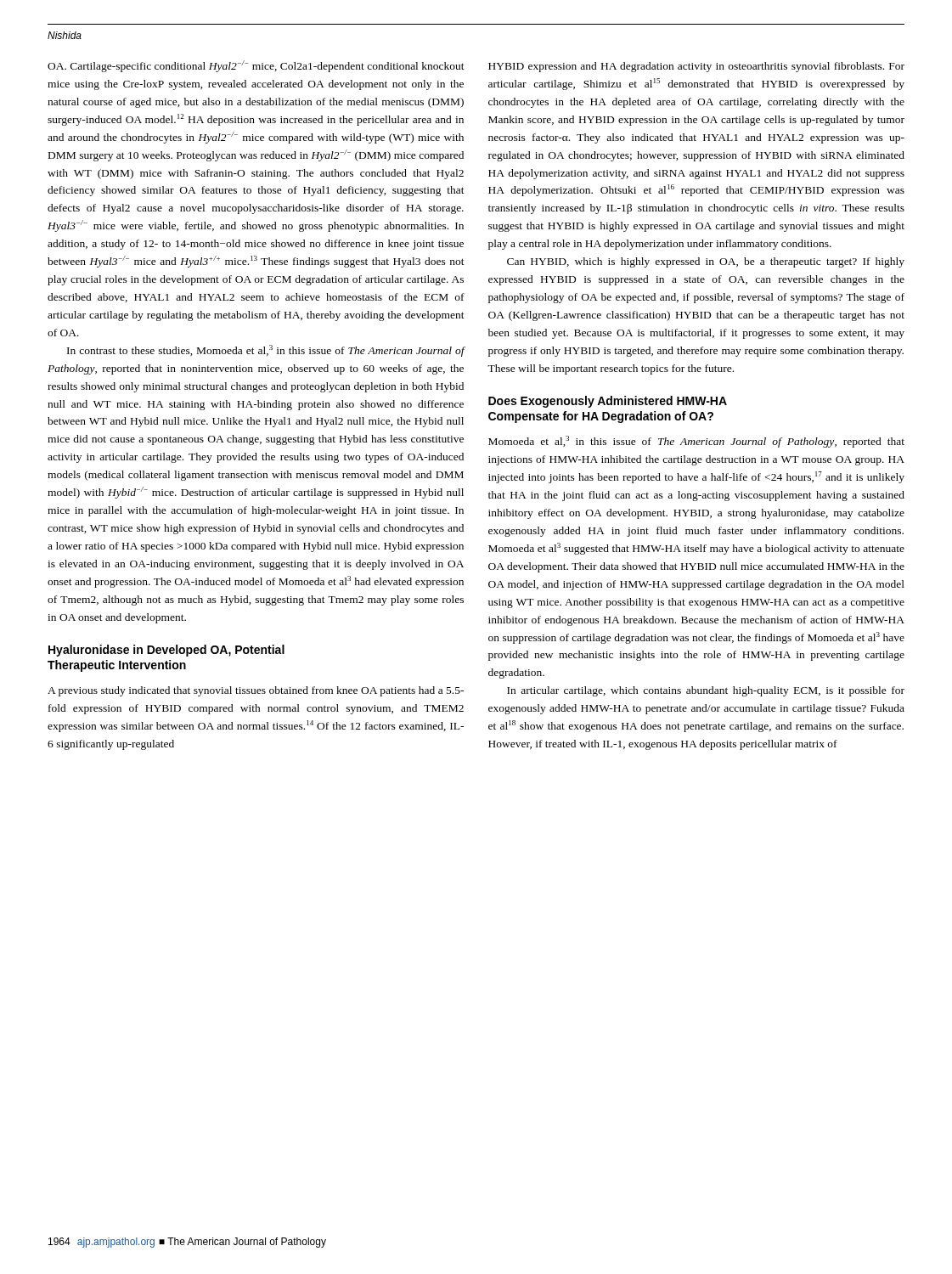952x1274 pixels.
Task: Navigate to the text starting "HYBID expression and HA degradation"
Action: [x=696, y=218]
